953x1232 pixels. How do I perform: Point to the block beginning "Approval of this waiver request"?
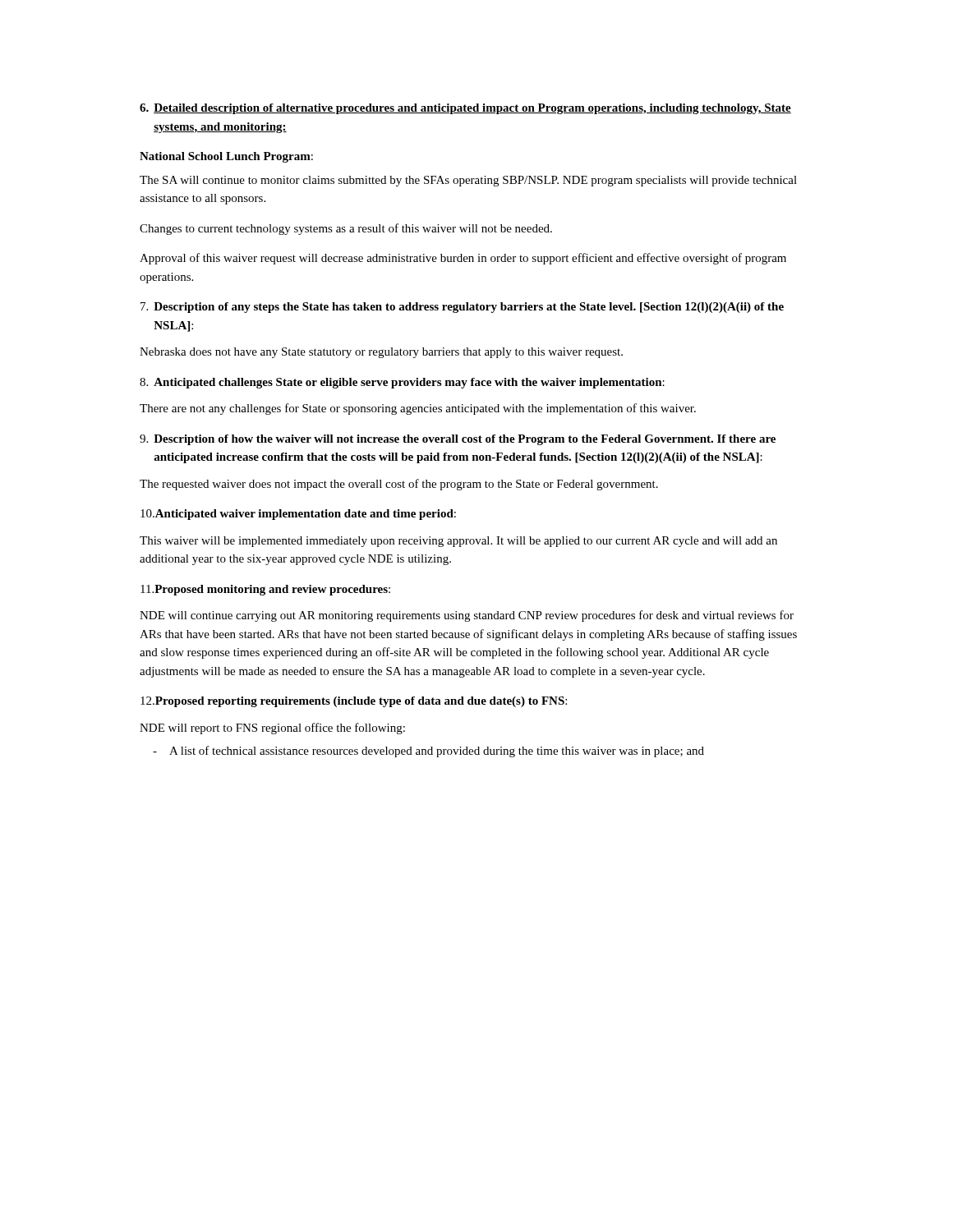coord(463,267)
